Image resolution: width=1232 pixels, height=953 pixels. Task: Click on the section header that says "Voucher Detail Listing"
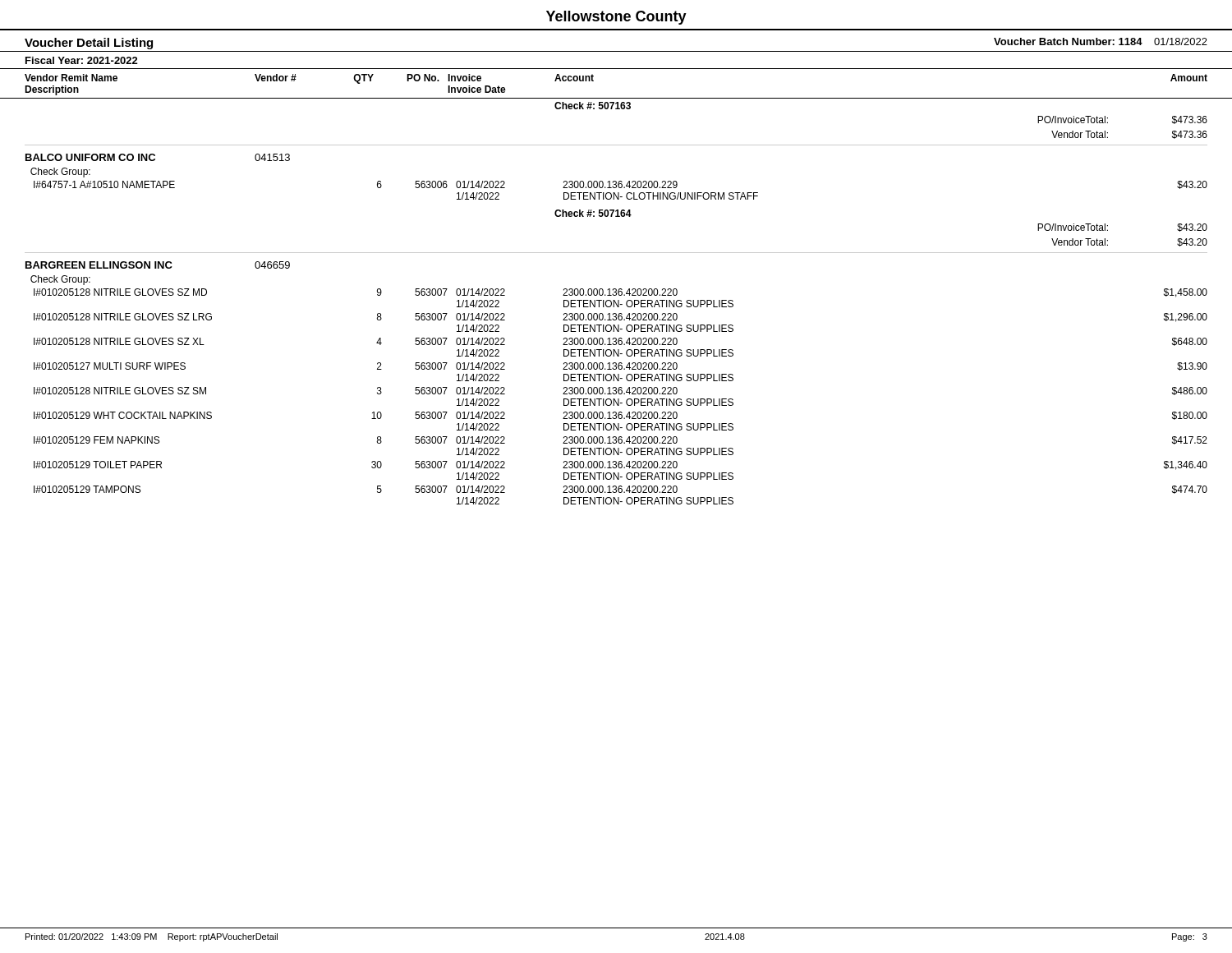pos(89,42)
